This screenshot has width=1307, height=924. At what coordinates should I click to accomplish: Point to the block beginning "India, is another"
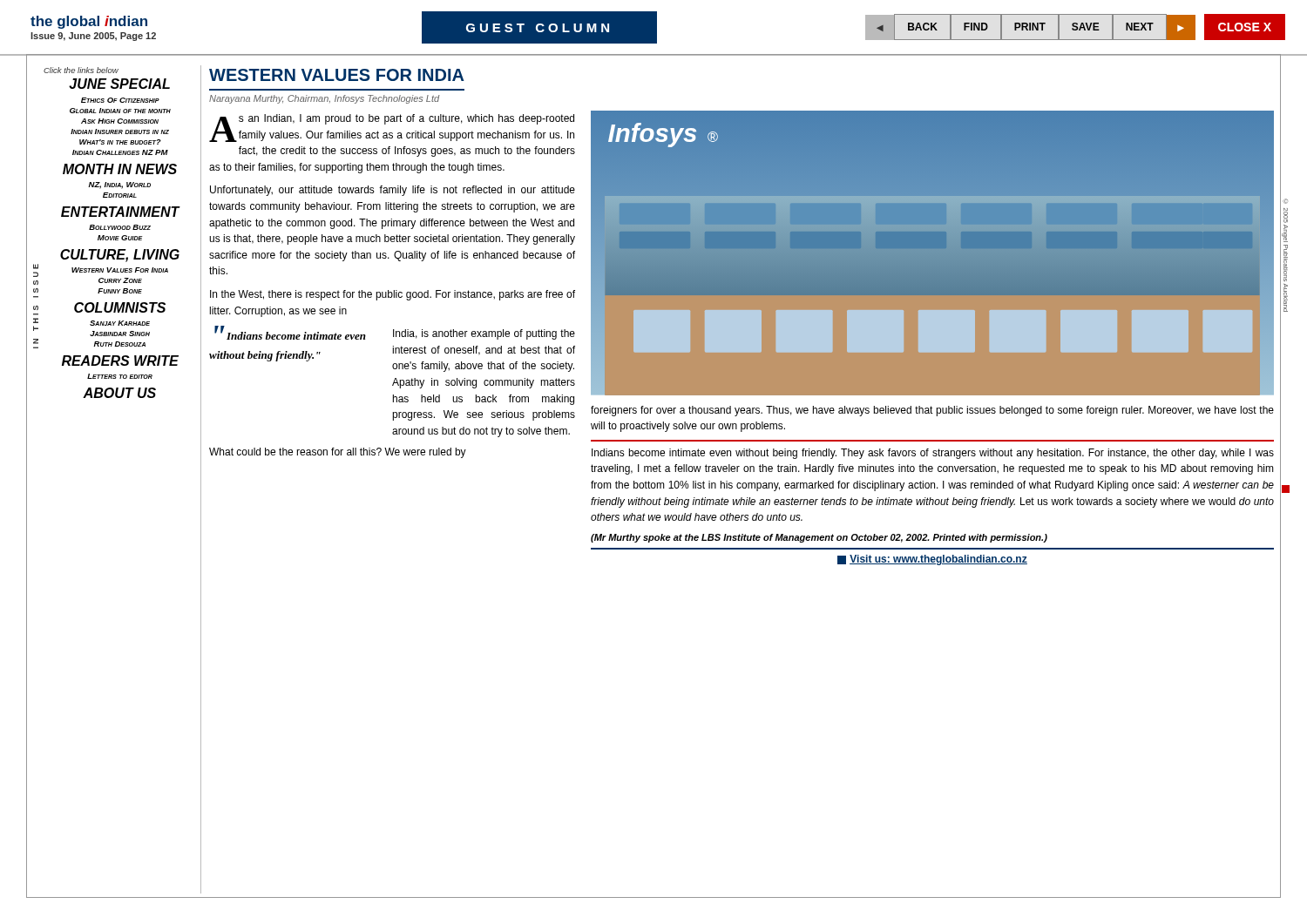484,382
